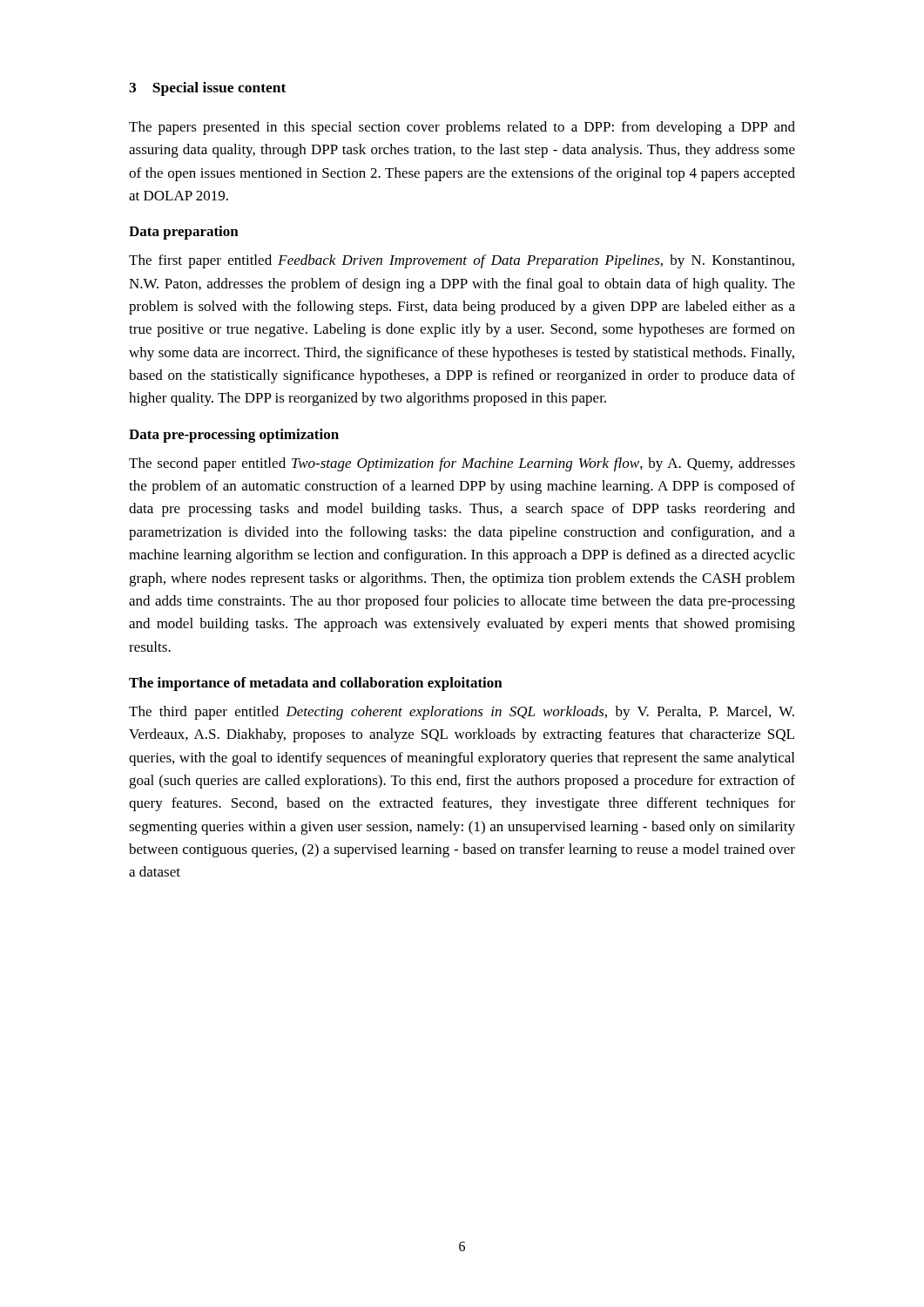This screenshot has width=924, height=1307.
Task: Click on the text block starting "The third paper entitled Detecting coherent explorations"
Action: pyautogui.click(x=462, y=792)
